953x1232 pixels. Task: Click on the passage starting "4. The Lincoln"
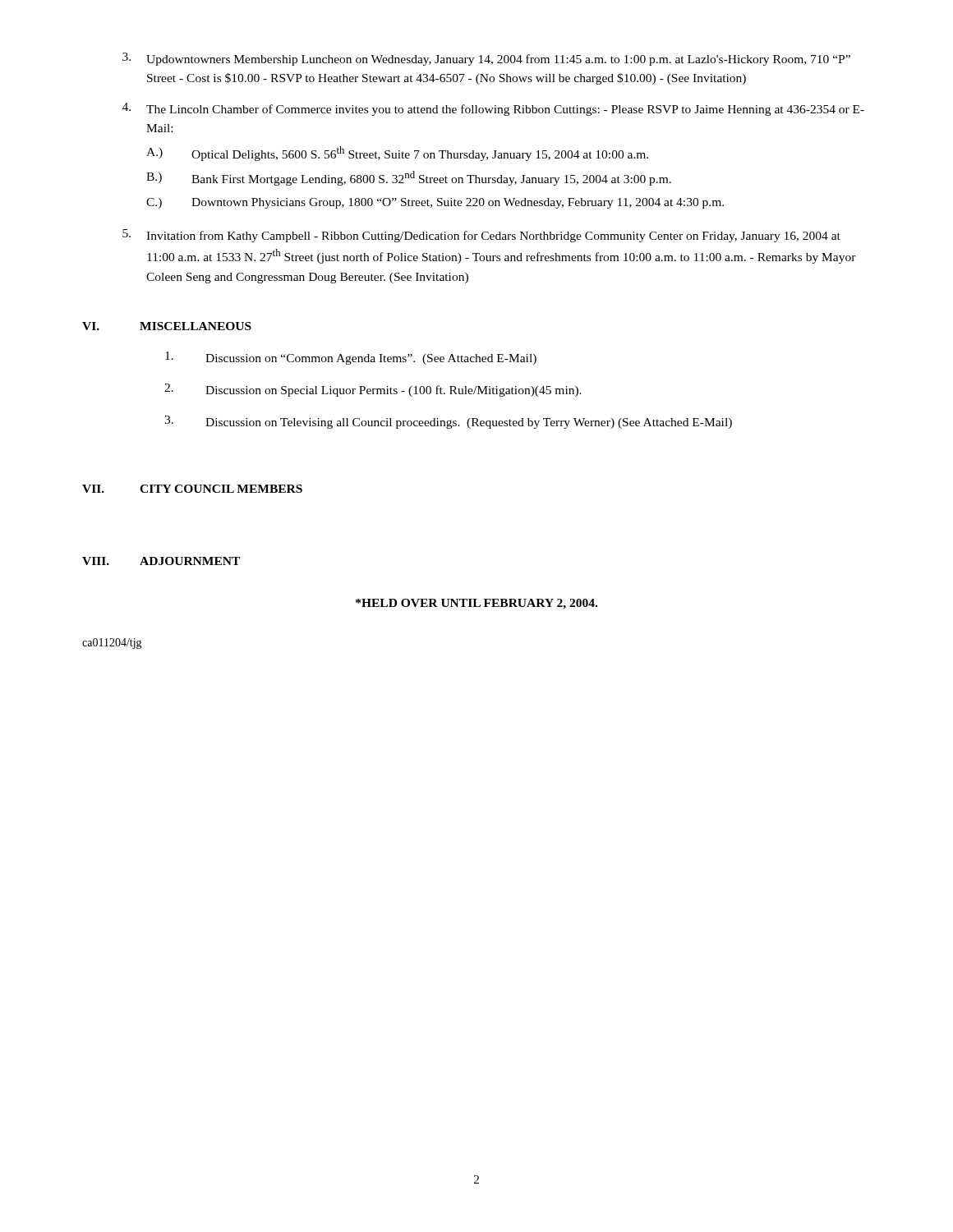coord(476,157)
